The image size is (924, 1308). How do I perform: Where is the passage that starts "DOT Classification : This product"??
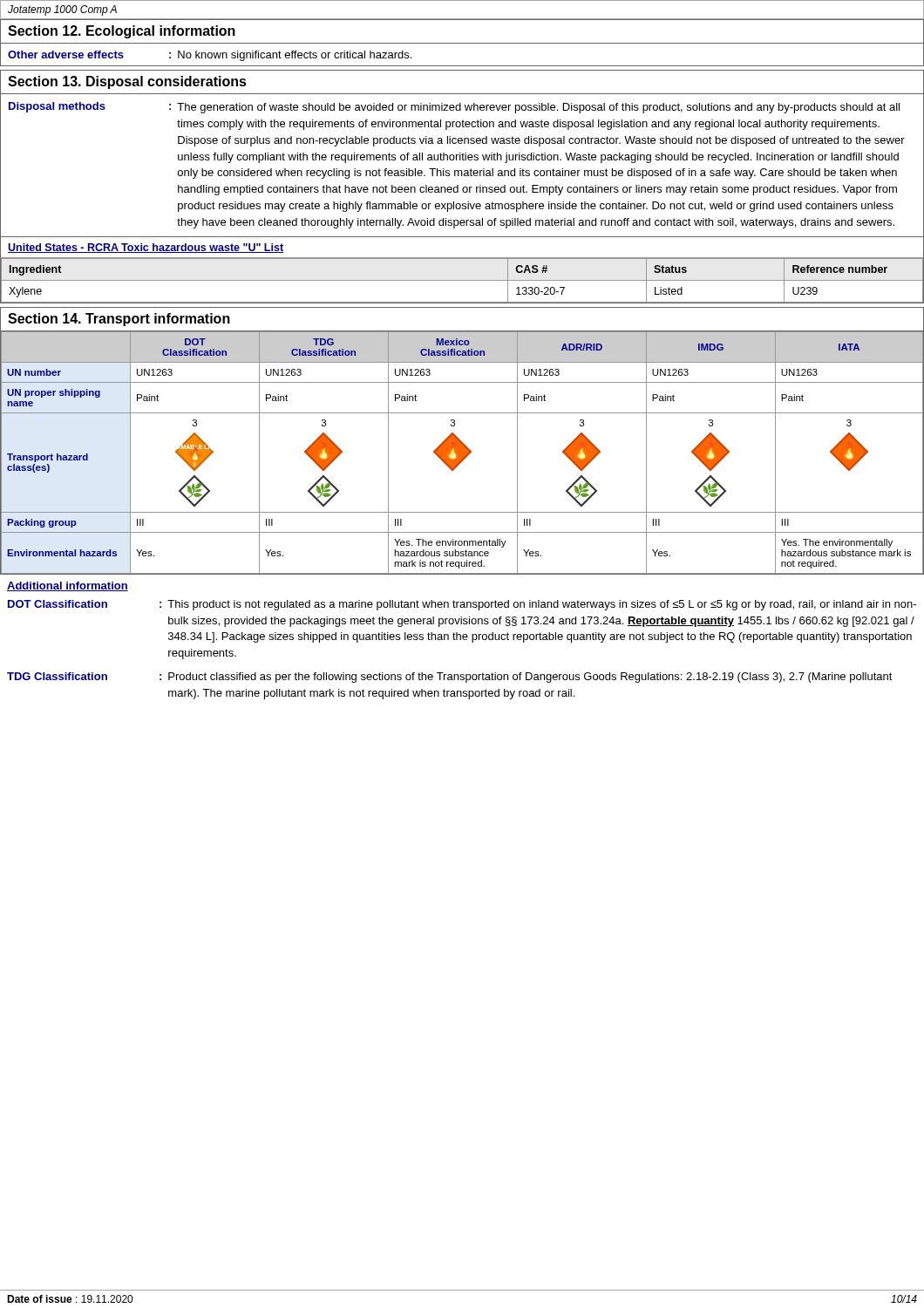pos(462,629)
